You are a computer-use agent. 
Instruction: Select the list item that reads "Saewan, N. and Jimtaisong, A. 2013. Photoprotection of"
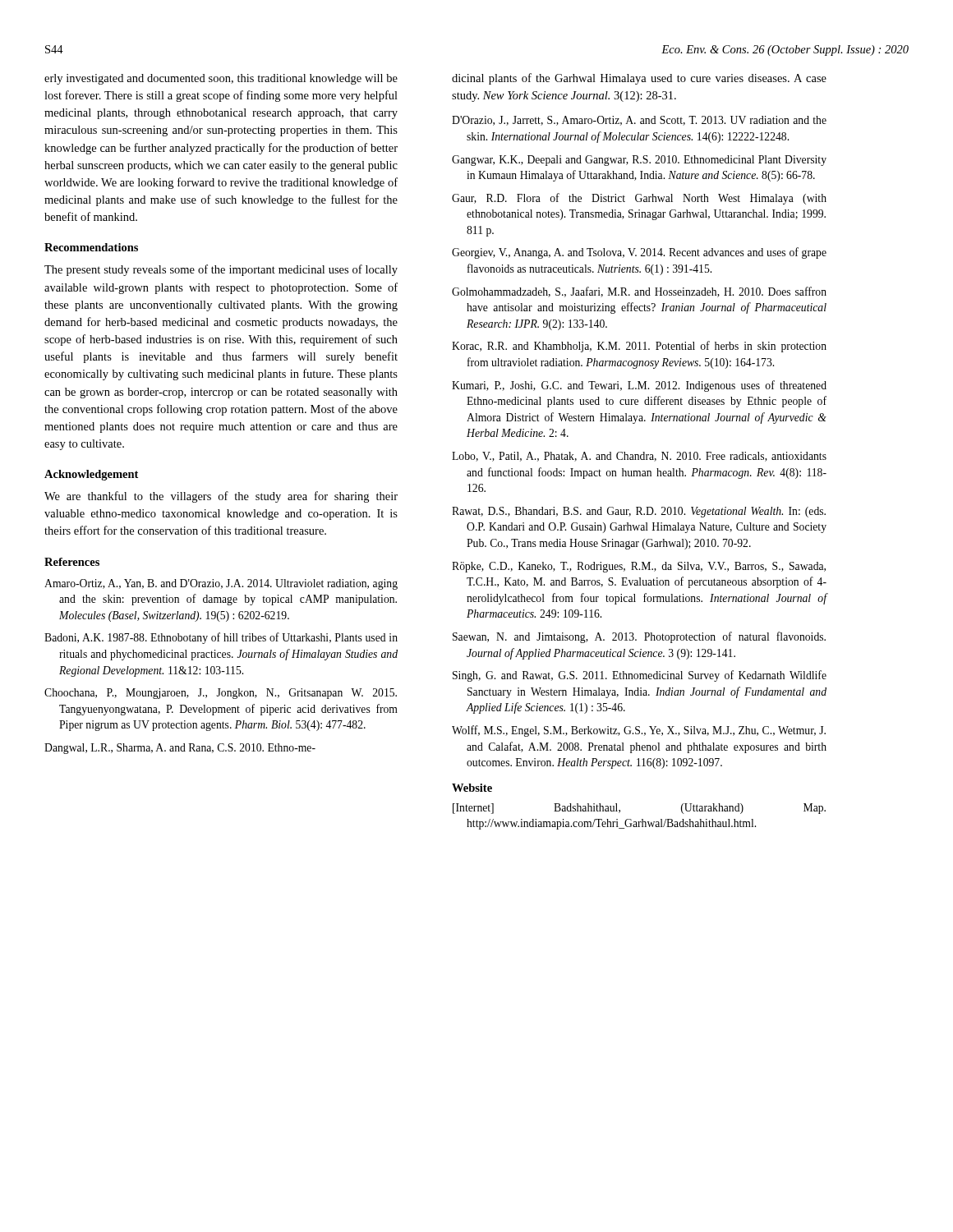[639, 645]
